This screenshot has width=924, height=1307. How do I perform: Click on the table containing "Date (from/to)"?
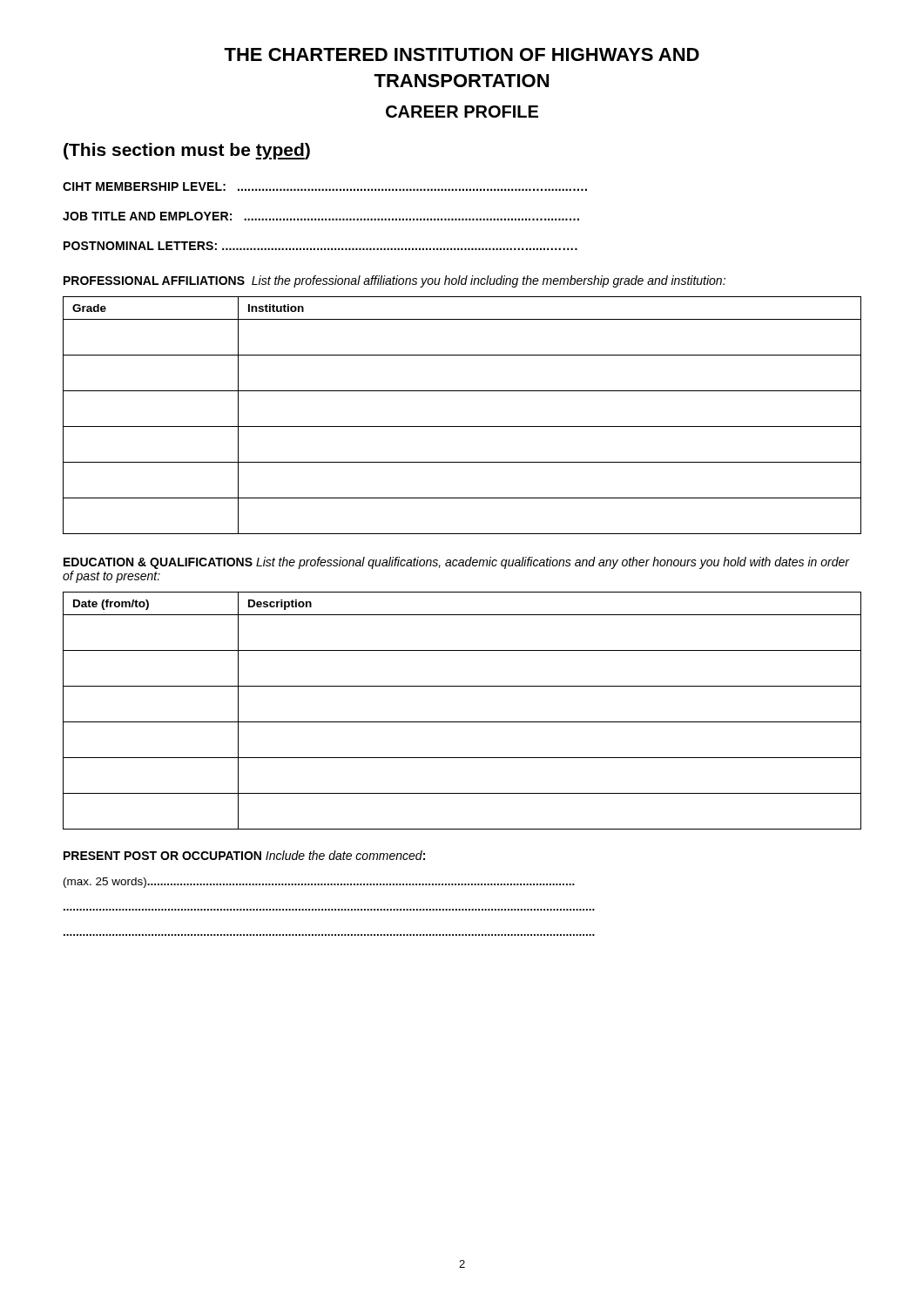462,711
